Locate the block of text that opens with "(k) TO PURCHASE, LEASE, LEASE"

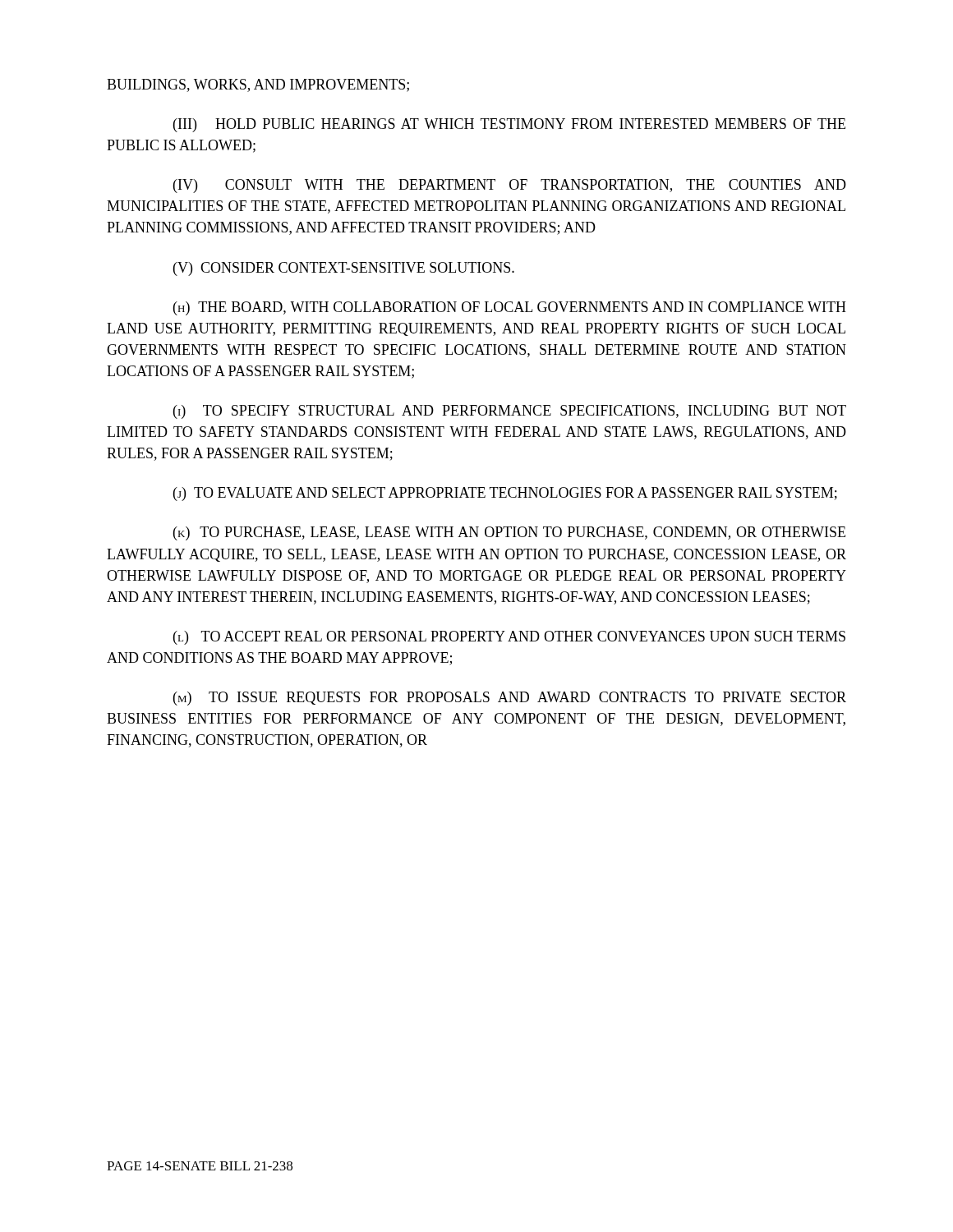[x=476, y=565]
